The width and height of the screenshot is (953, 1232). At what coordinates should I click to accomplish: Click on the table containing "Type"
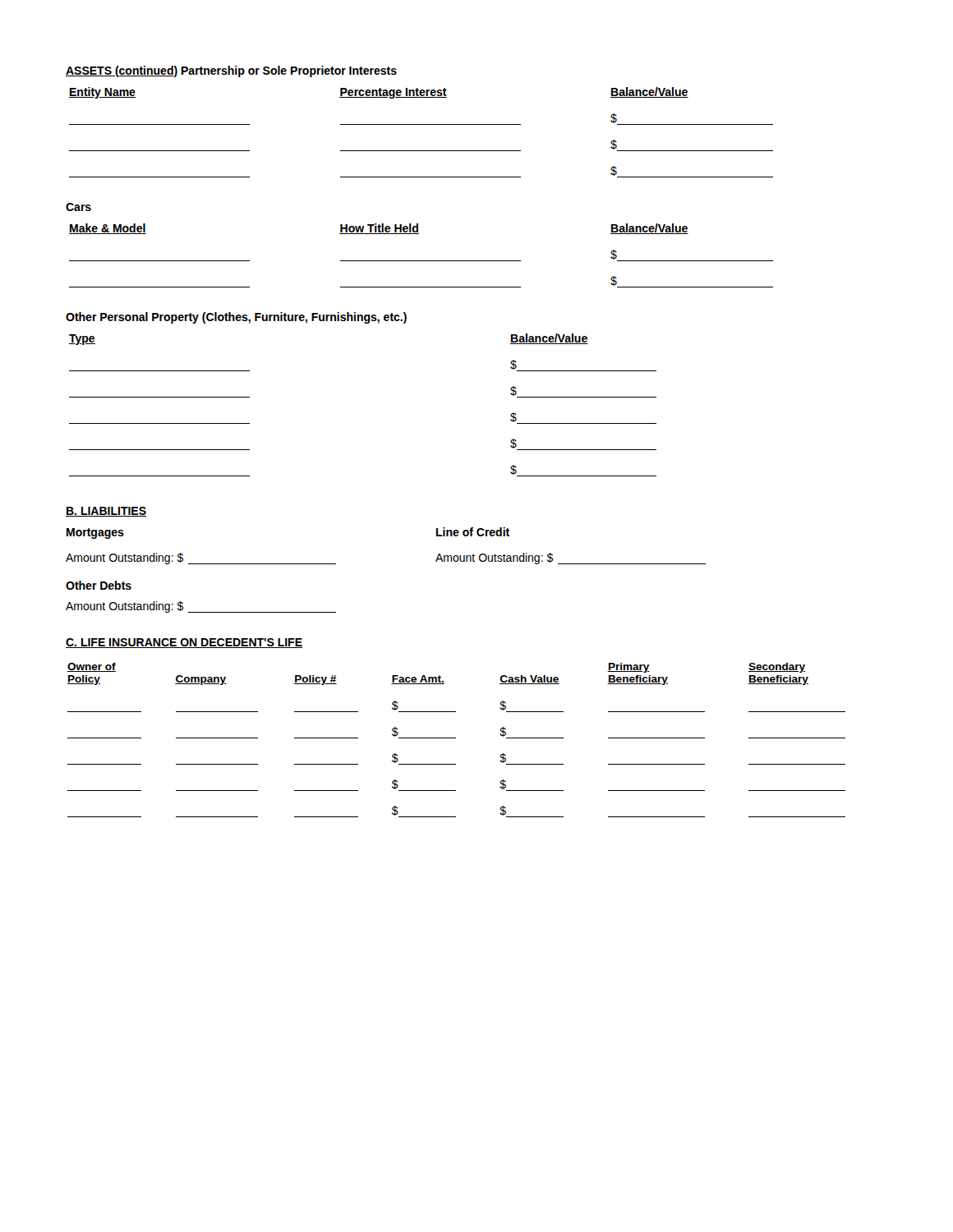pyautogui.click(x=476, y=404)
